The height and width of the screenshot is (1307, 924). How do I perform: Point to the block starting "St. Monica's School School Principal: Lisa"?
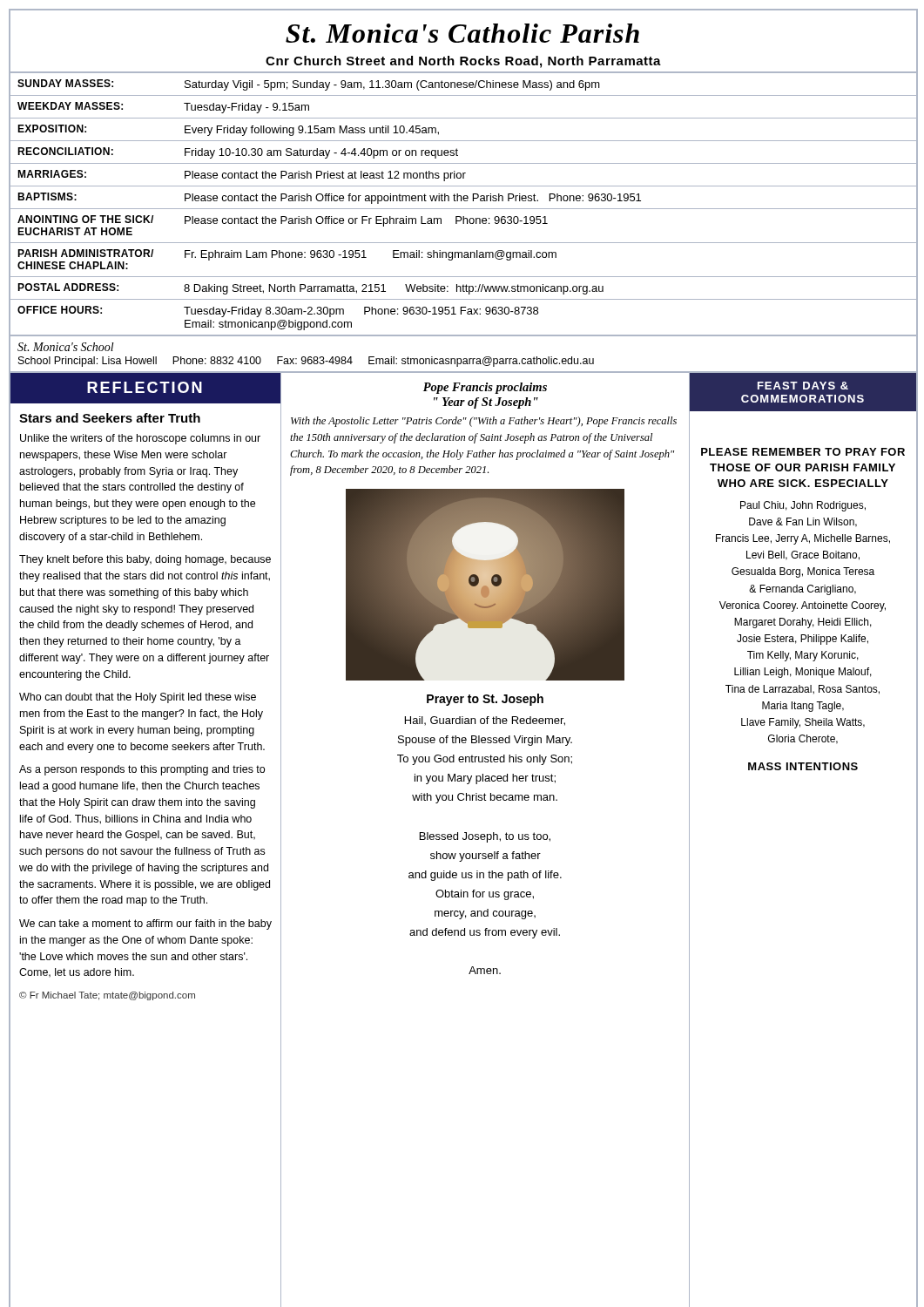click(x=306, y=354)
